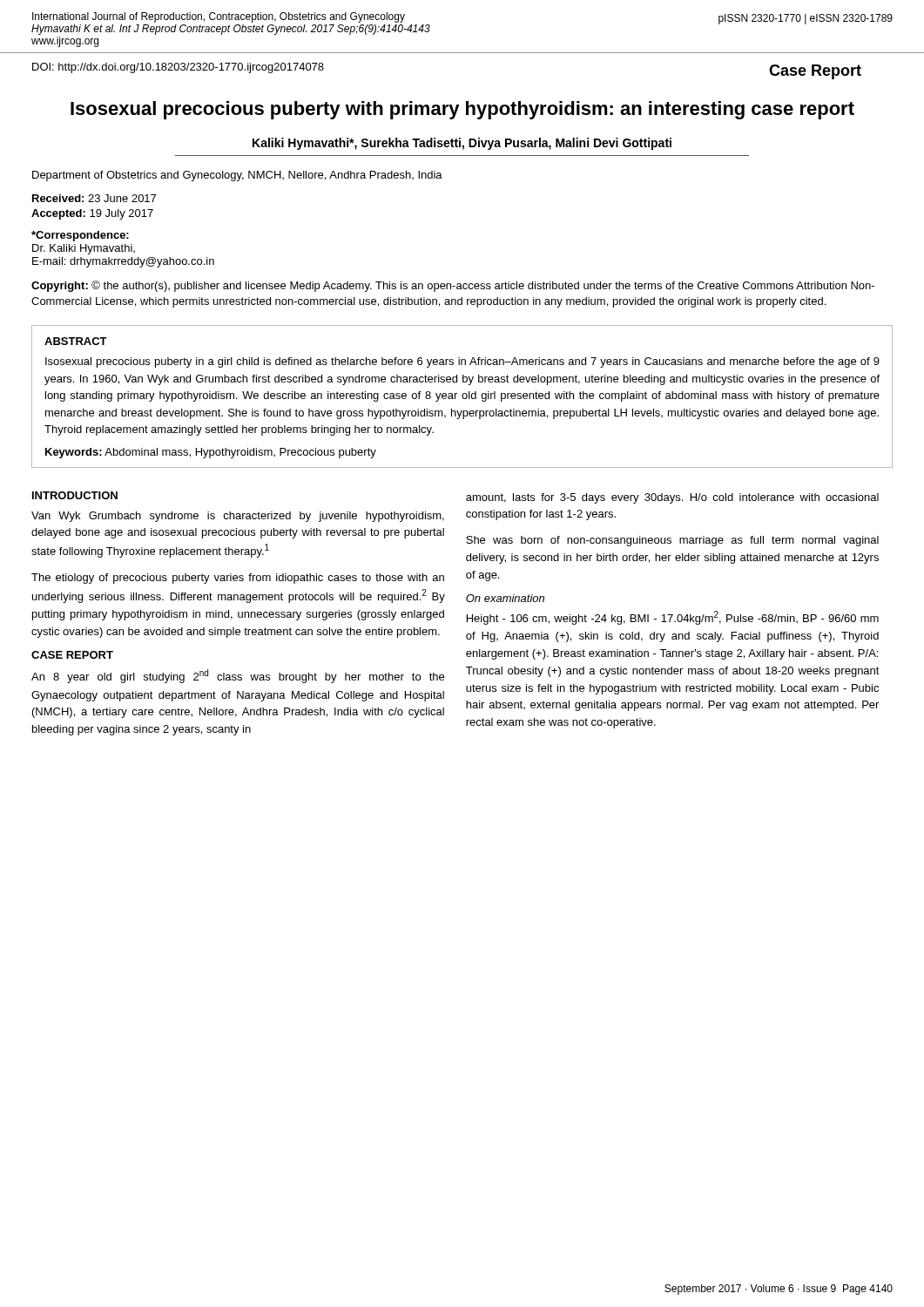Locate the block of text that opens with "The etiology of precocious puberty varies from"
The image size is (924, 1307).
tap(238, 604)
